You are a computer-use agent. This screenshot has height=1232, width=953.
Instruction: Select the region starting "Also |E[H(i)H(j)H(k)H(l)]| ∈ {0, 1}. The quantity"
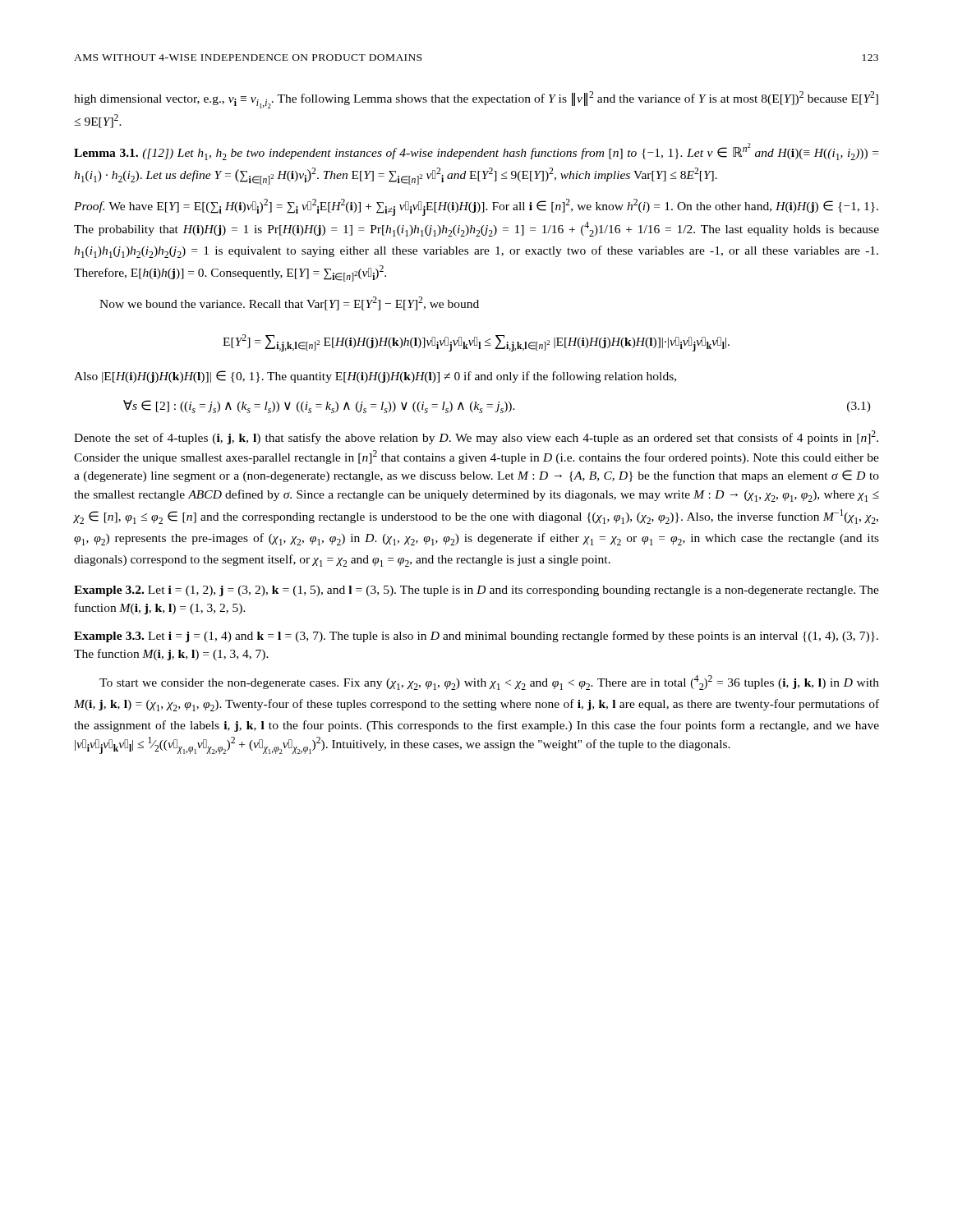click(476, 376)
